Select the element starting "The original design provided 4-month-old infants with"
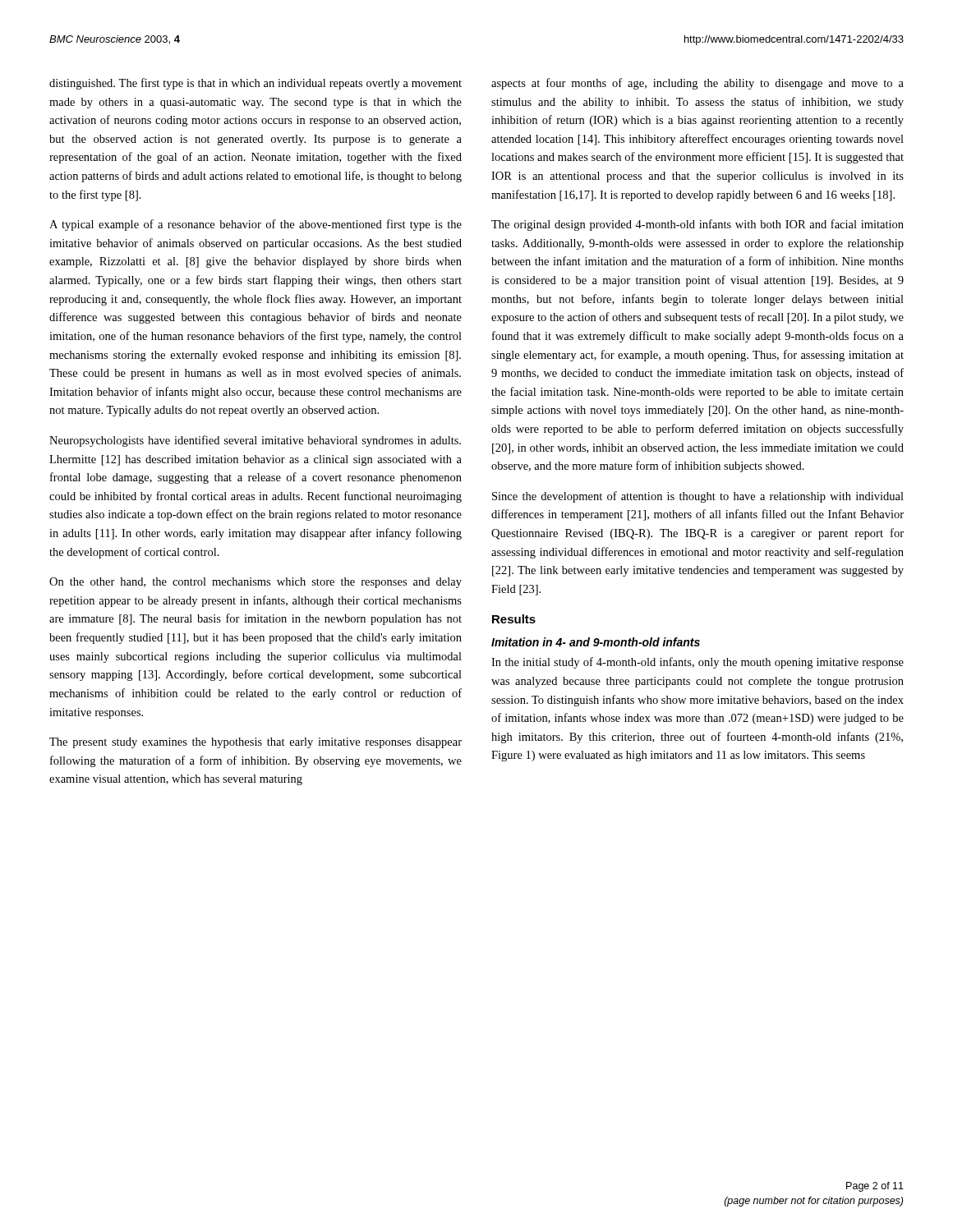Image resolution: width=953 pixels, height=1232 pixels. (x=698, y=345)
